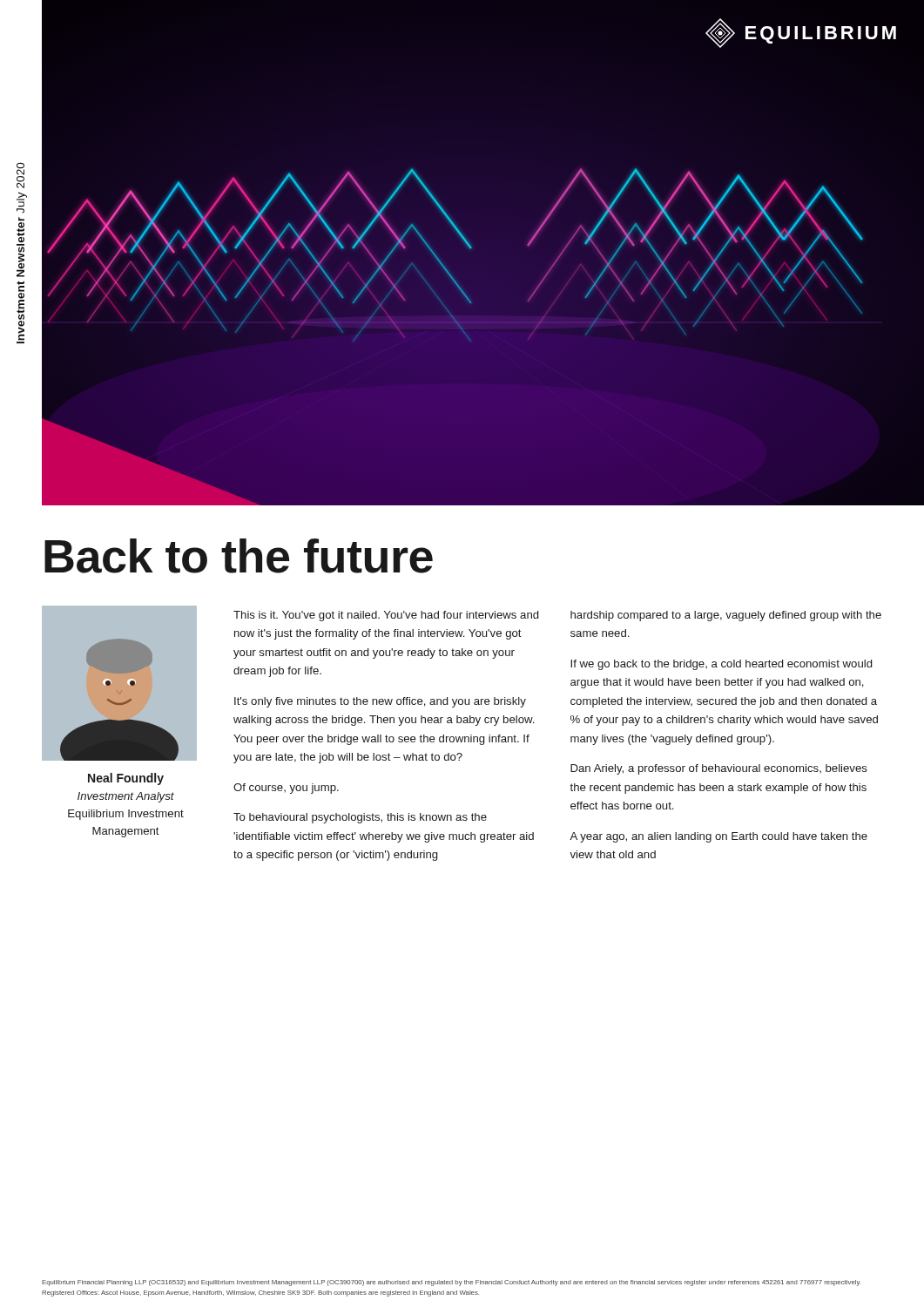Select the text block that says "To behavioural psychologists, this is known as the"
The image size is (924, 1307).
click(x=384, y=836)
